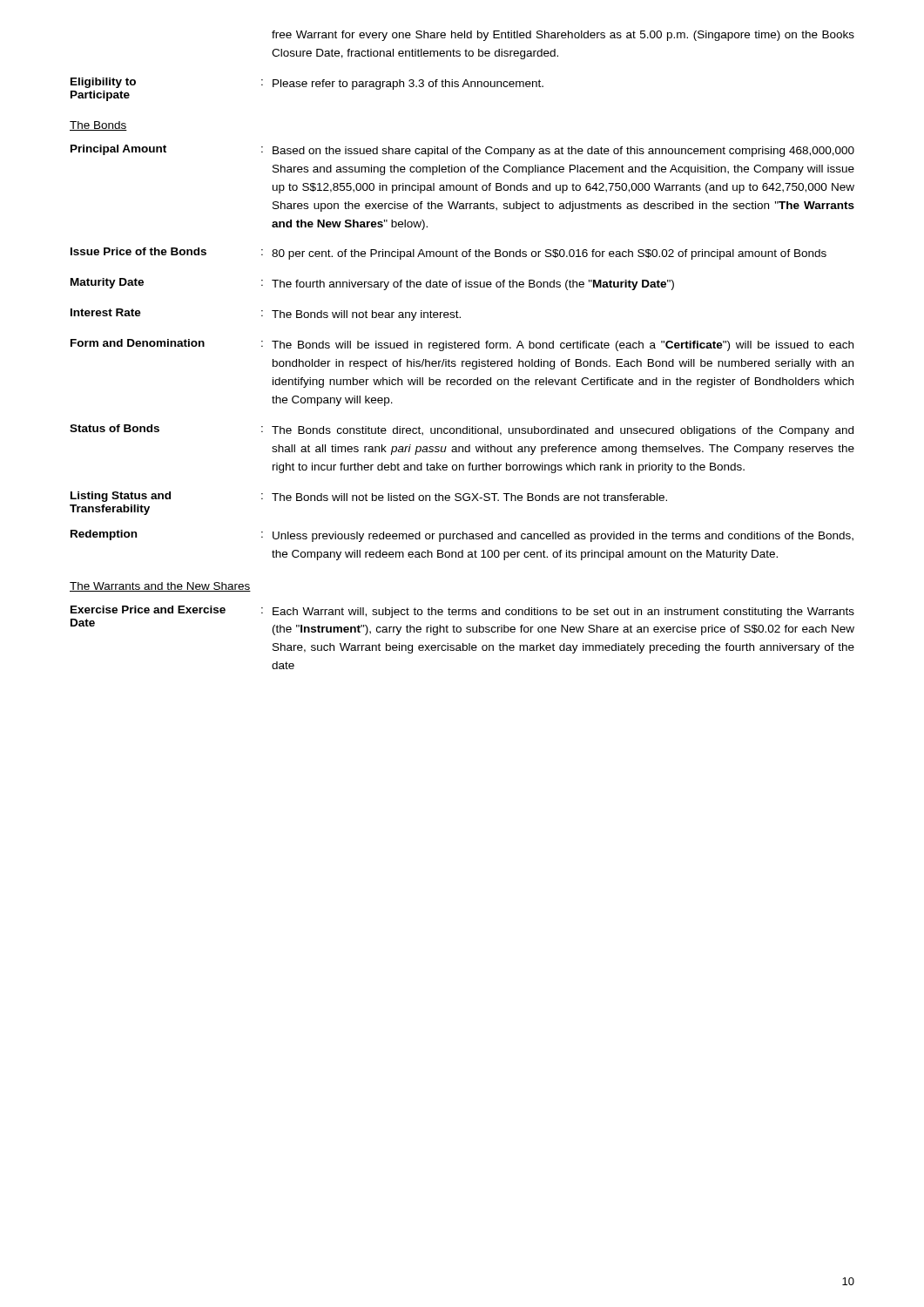Find the element starting "Principal Amount : Based on"
The height and width of the screenshot is (1307, 924).
pos(462,187)
